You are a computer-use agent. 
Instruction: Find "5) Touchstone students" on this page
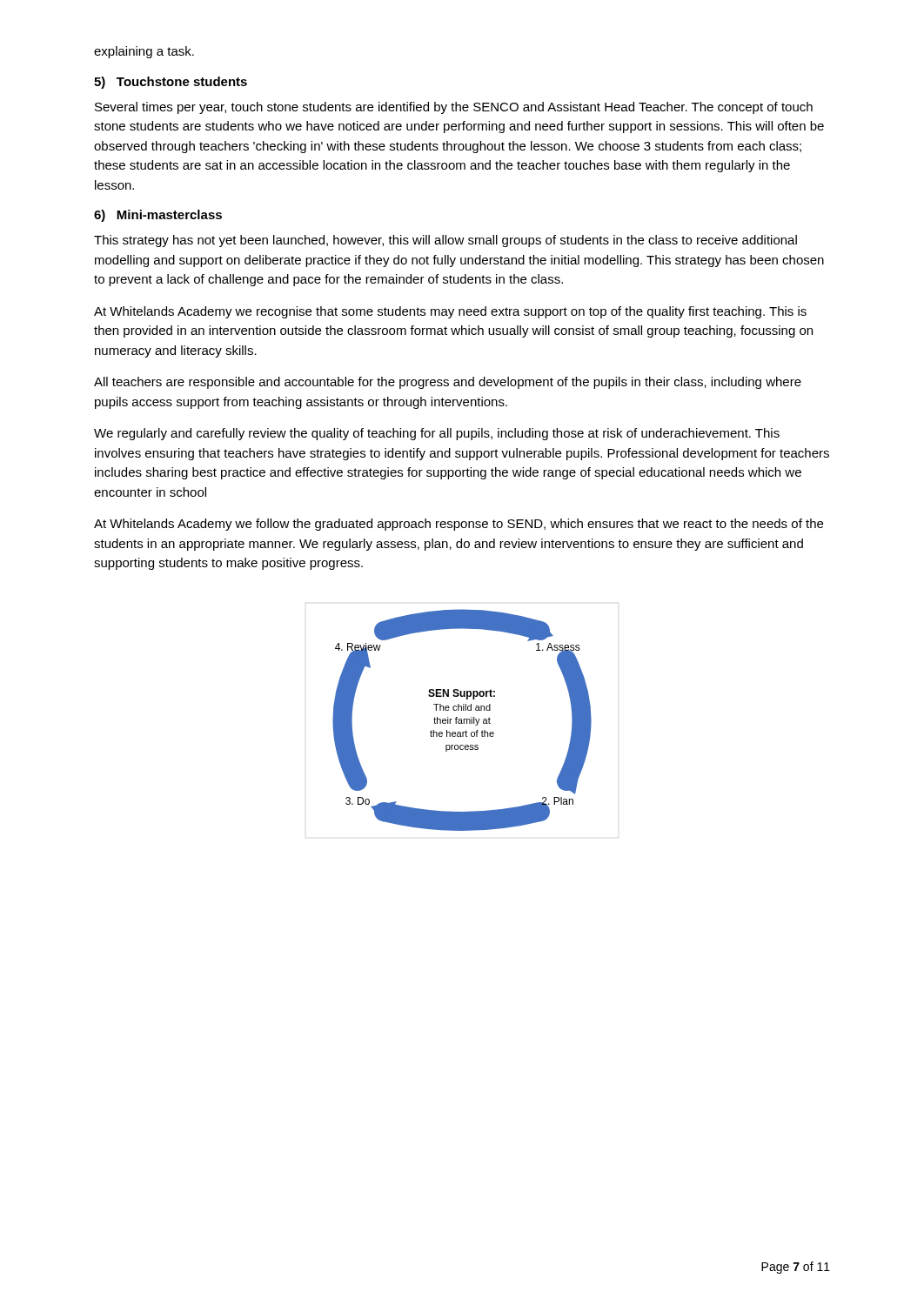pyautogui.click(x=171, y=81)
